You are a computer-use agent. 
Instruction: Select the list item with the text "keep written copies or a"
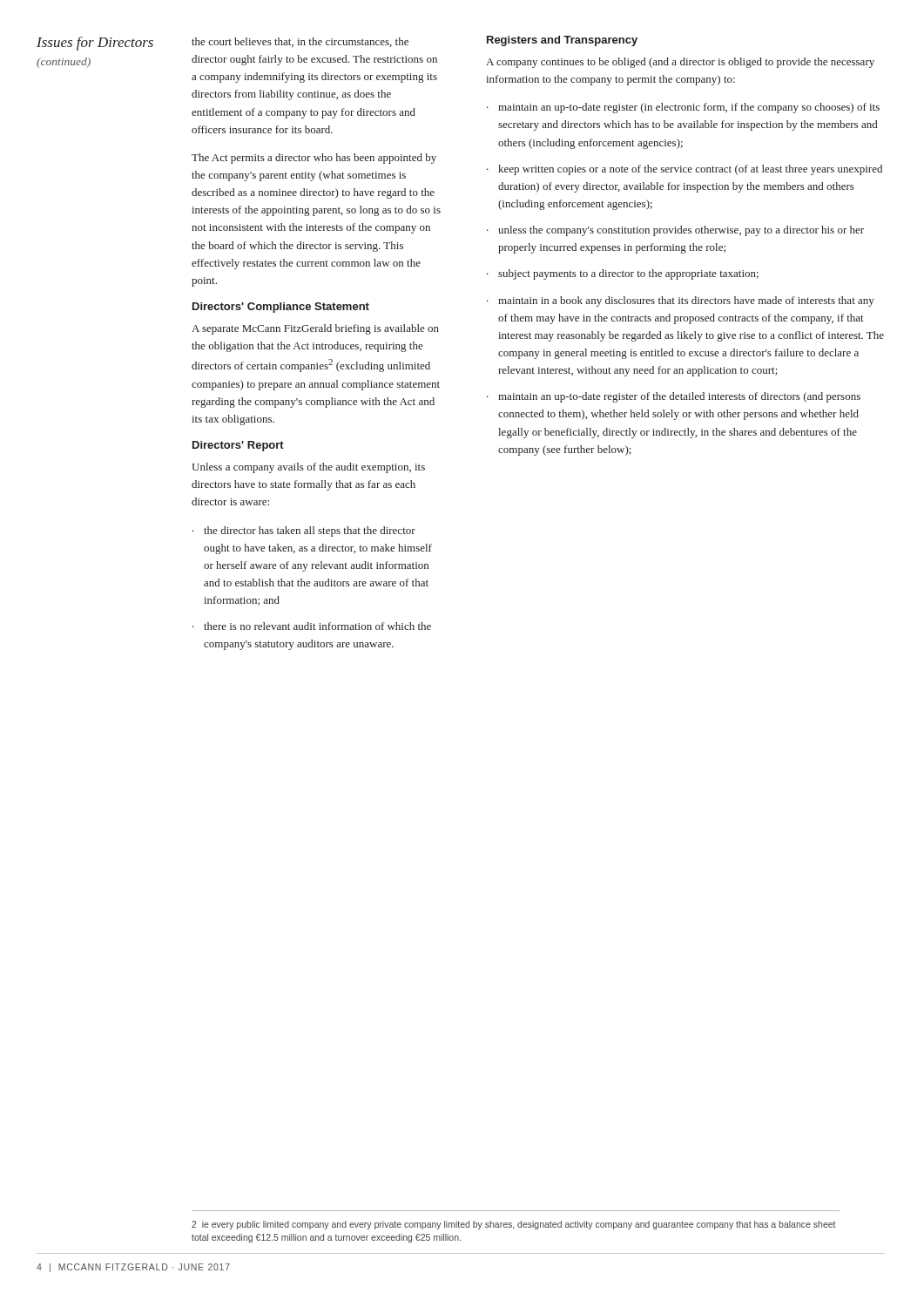pos(685,186)
